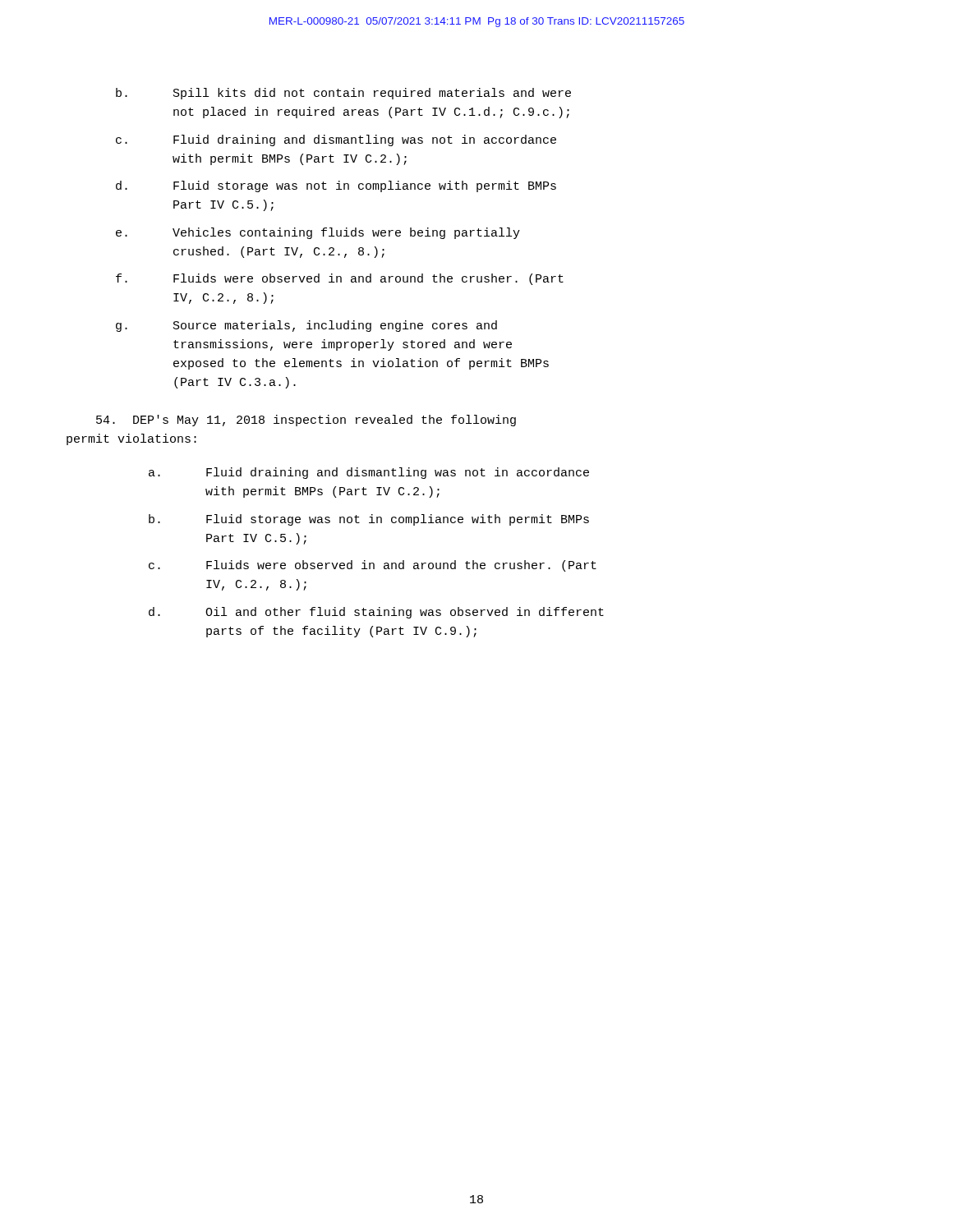Click on the list item with the text "d. Oil and other fluid staining was"

(x=476, y=622)
